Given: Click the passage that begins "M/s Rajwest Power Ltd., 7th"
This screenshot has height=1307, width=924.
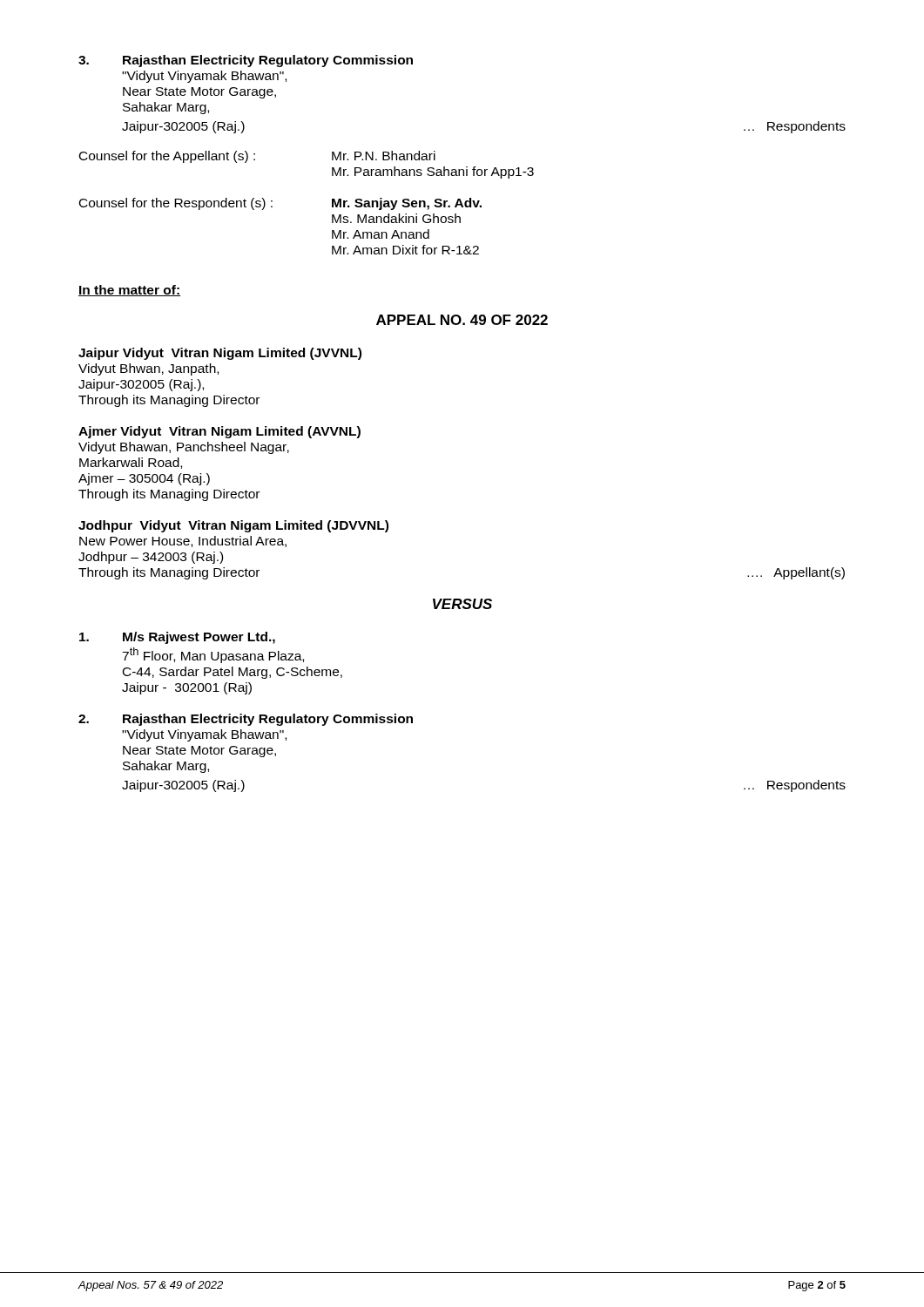Looking at the screenshot, I should [x=177, y=638].
